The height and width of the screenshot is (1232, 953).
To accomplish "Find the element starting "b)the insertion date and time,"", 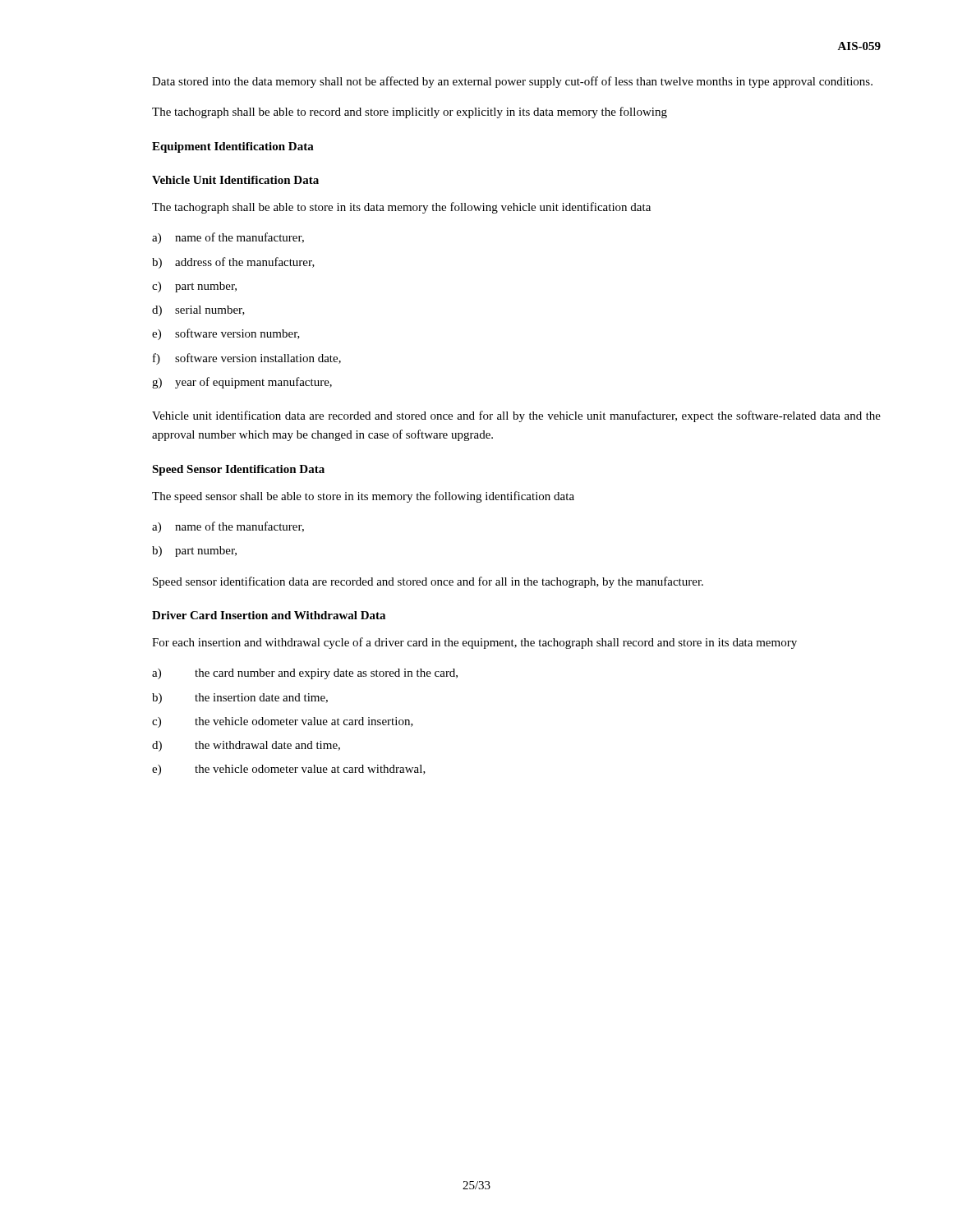I will [x=240, y=697].
